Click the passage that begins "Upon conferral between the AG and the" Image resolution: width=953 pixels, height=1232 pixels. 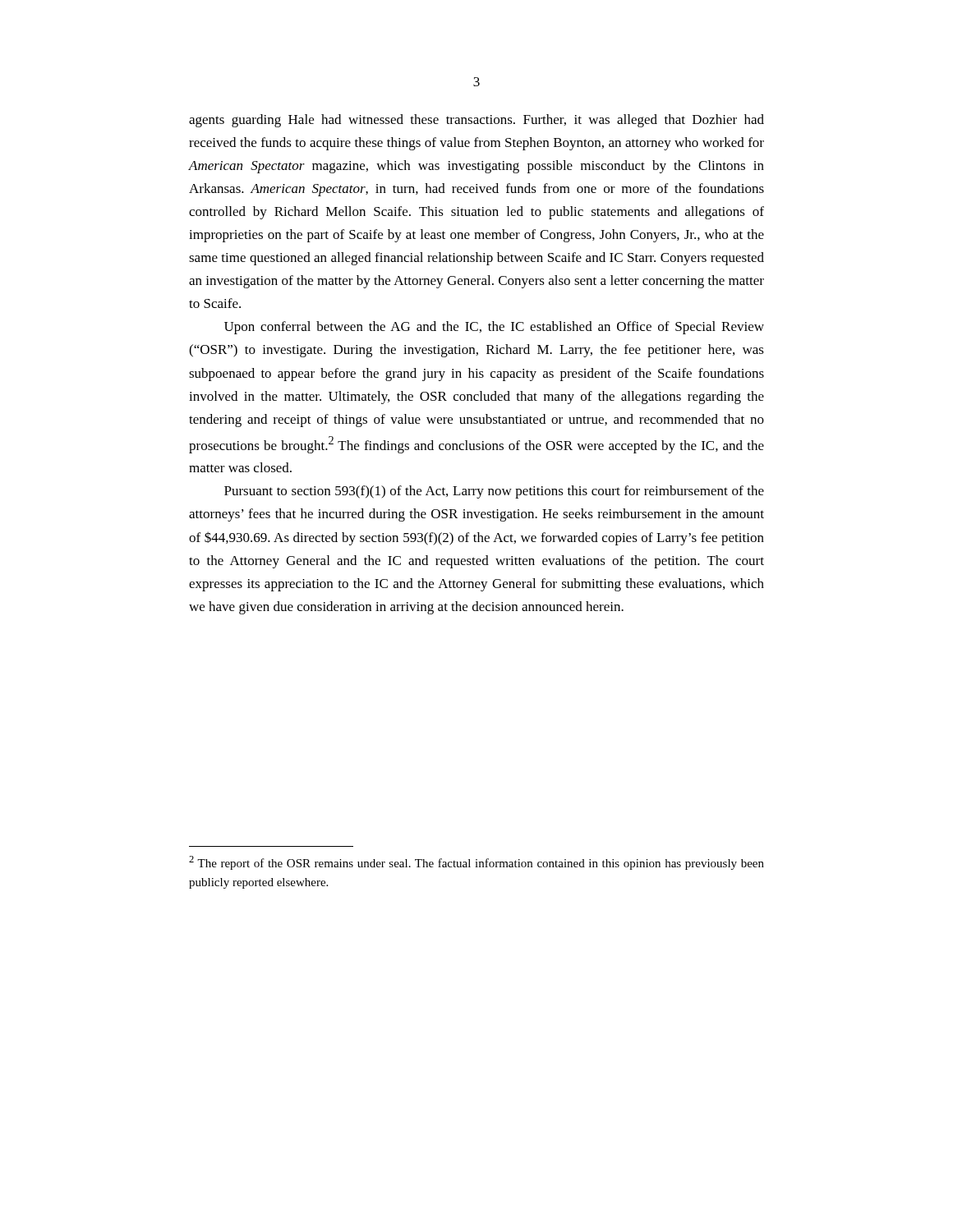click(x=476, y=398)
